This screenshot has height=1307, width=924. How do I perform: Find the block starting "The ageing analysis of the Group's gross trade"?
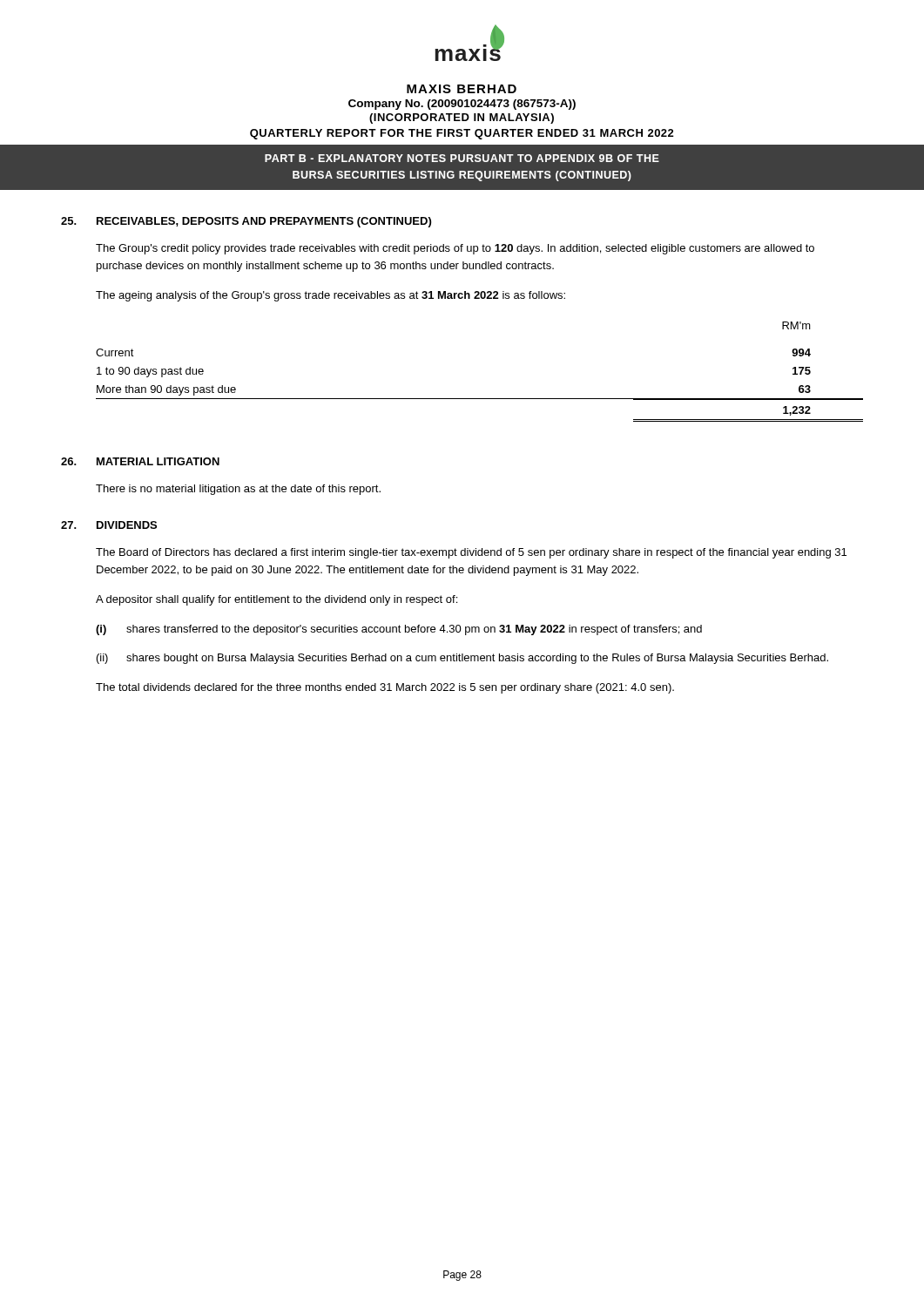(x=331, y=295)
